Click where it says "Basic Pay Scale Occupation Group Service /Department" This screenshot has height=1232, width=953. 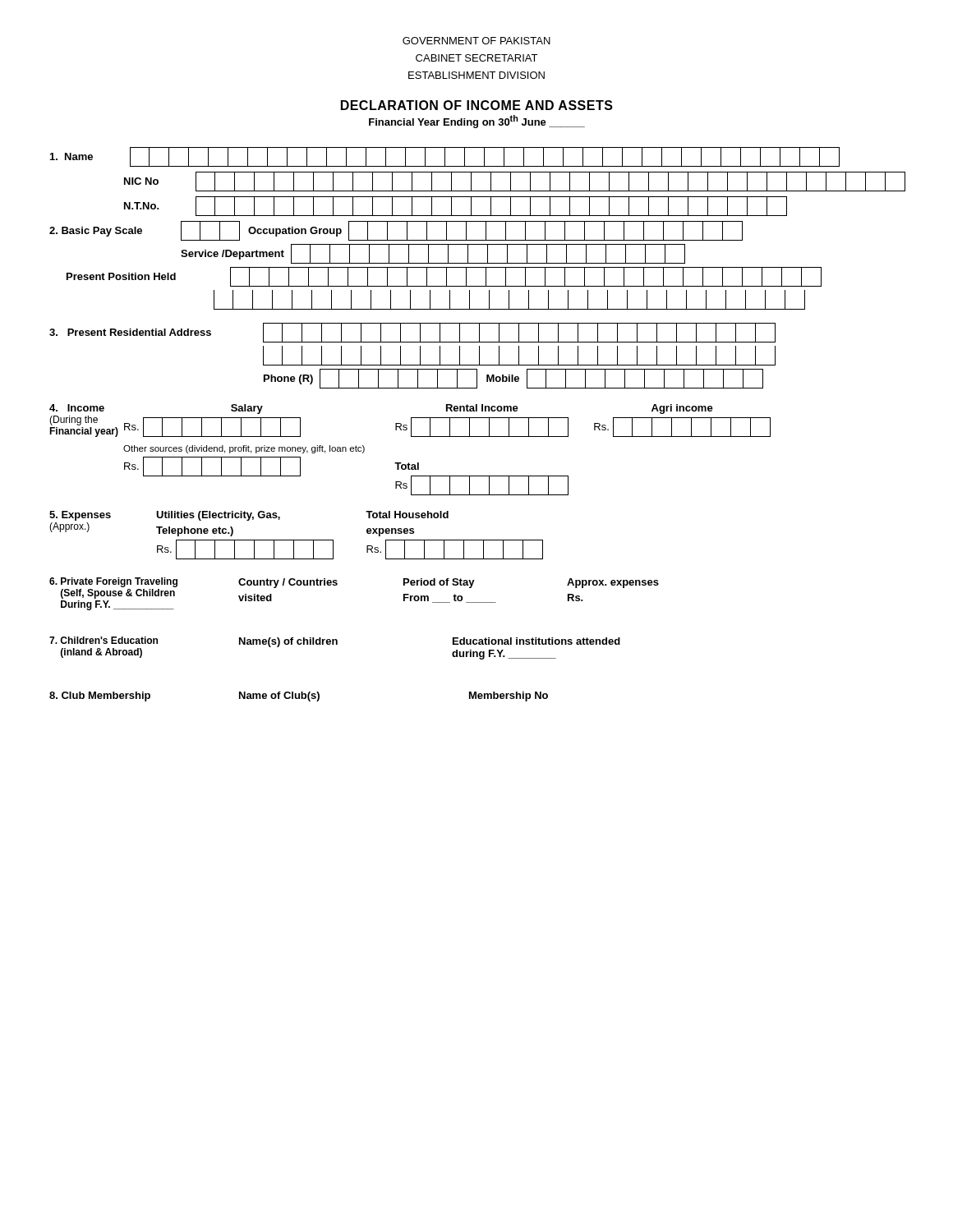(x=476, y=242)
